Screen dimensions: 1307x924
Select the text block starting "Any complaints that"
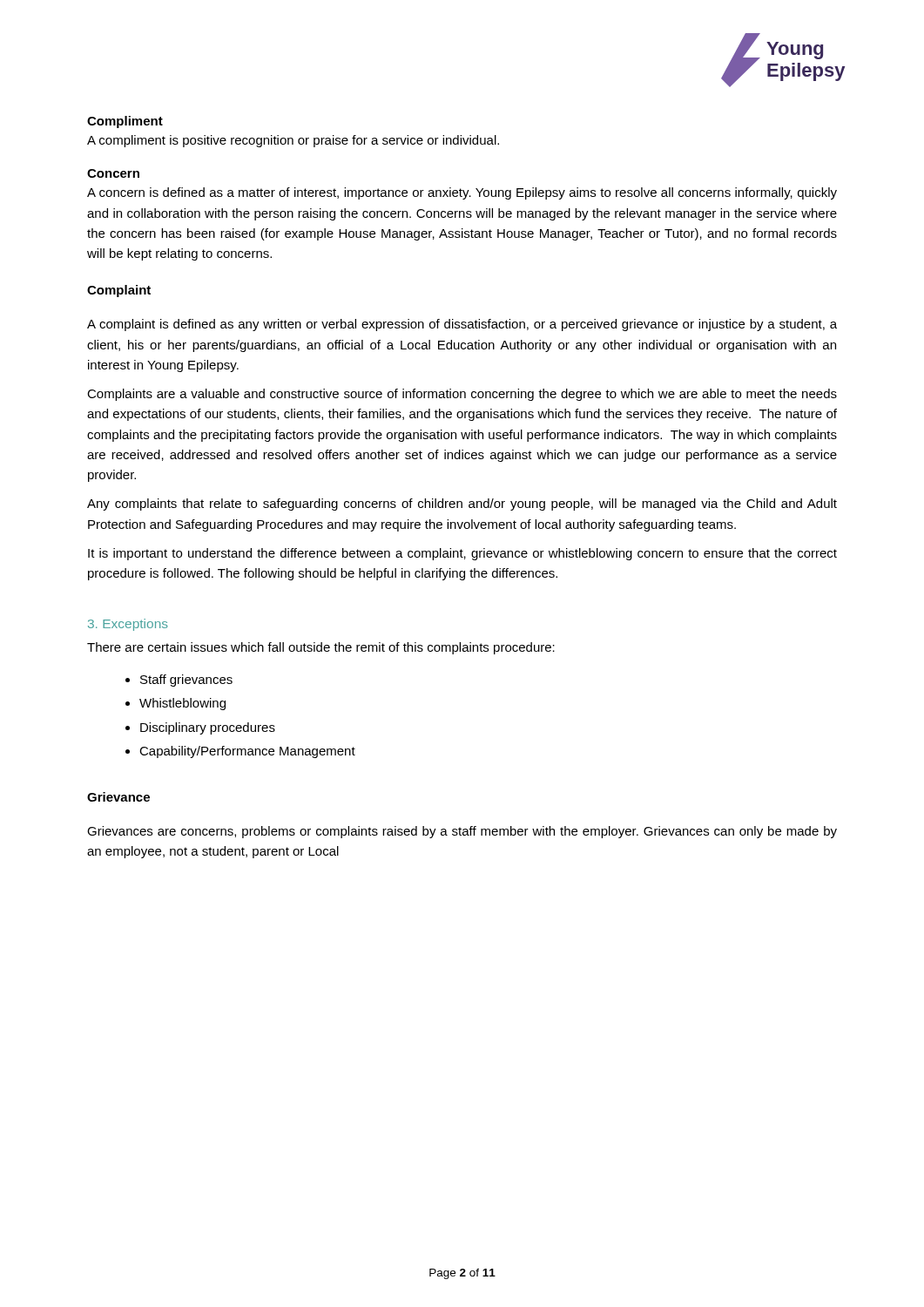(x=462, y=514)
